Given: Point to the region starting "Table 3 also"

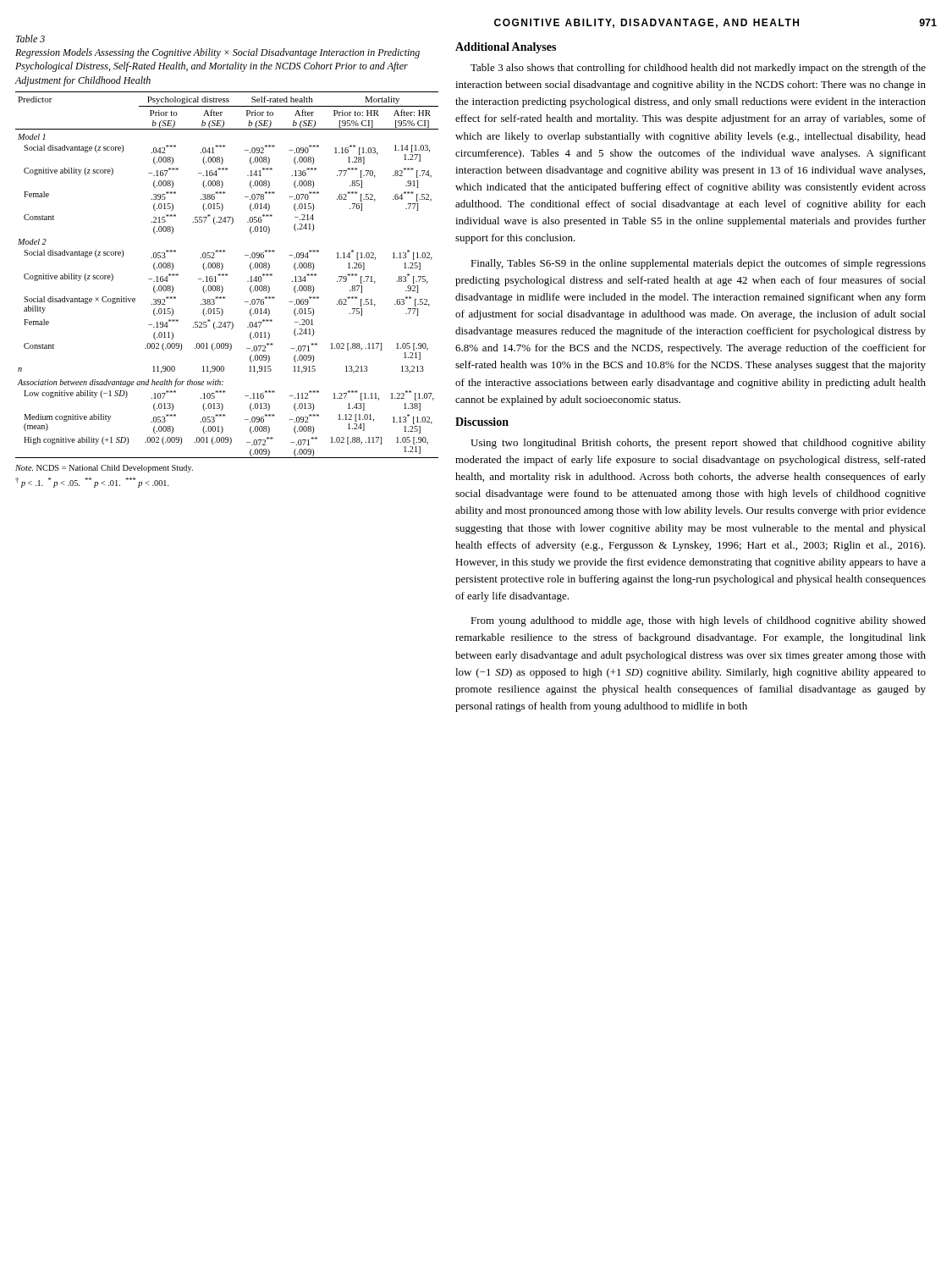Looking at the screenshot, I should click(x=690, y=153).
